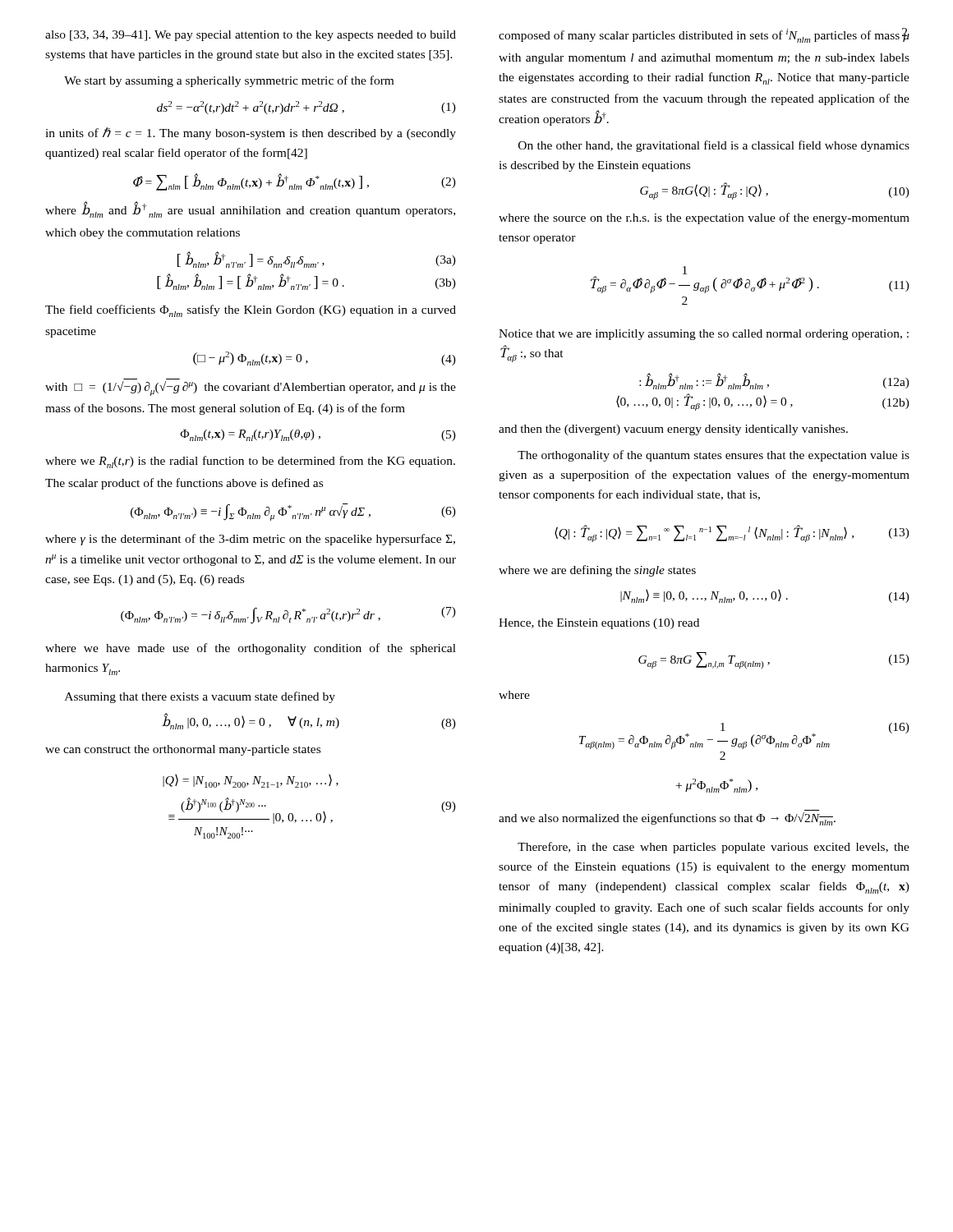
Task: Click the formula that begins "T̂αβ = ∂αΦ̂ ∂βΦ̂ − 1 2"
Action: [x=749, y=285]
